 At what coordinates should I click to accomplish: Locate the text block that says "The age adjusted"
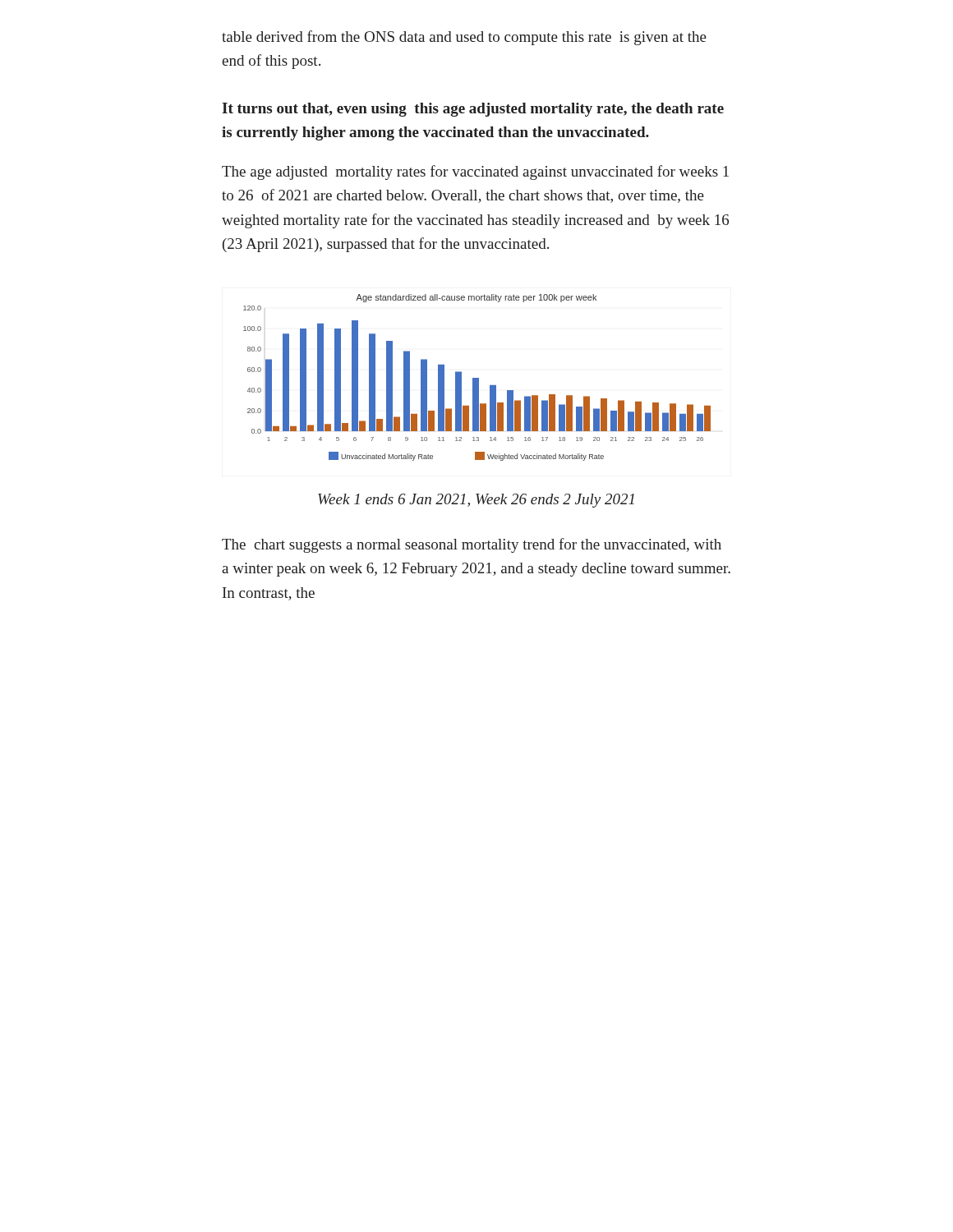476,207
